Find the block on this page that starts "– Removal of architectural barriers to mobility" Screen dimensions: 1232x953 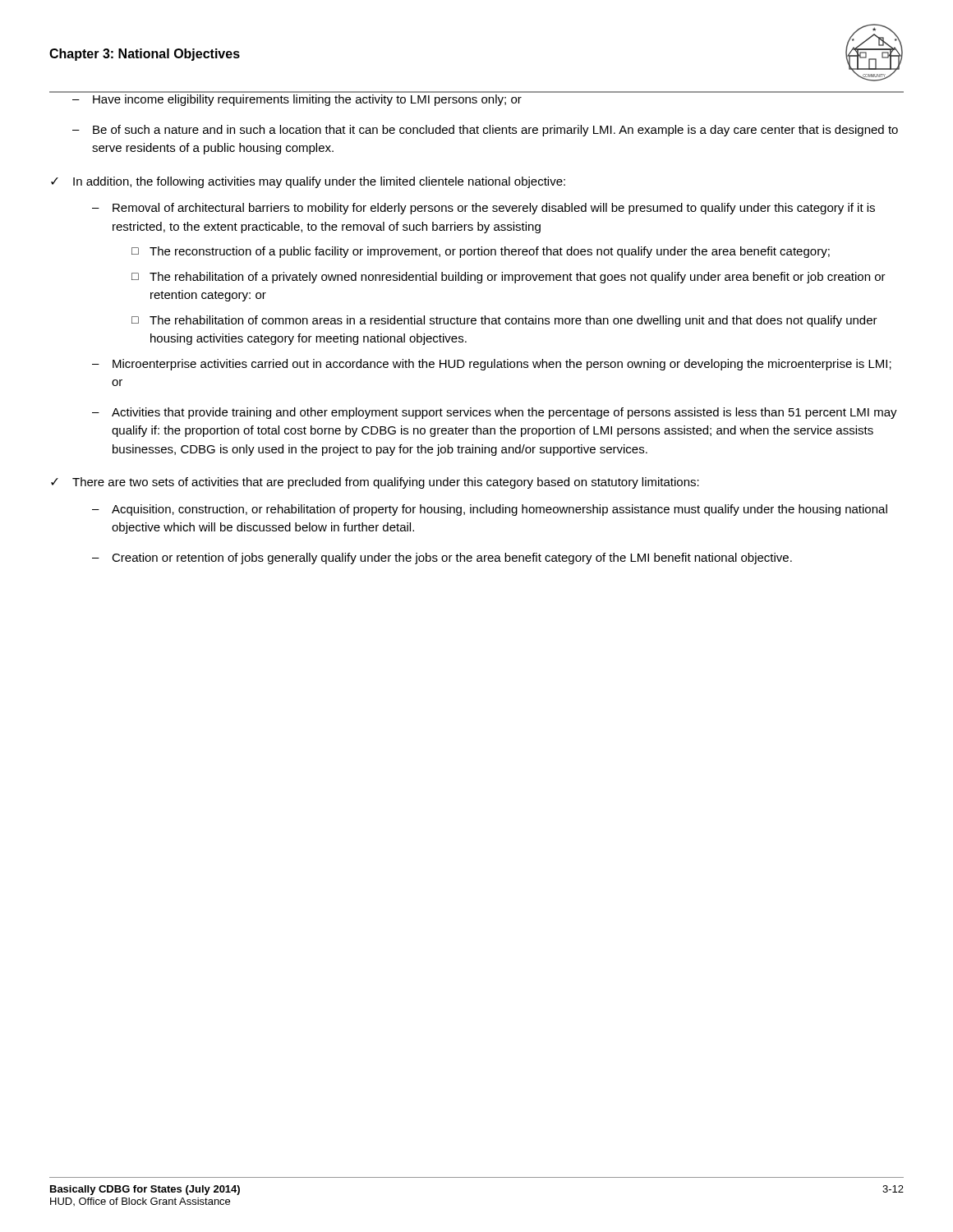pos(498,217)
